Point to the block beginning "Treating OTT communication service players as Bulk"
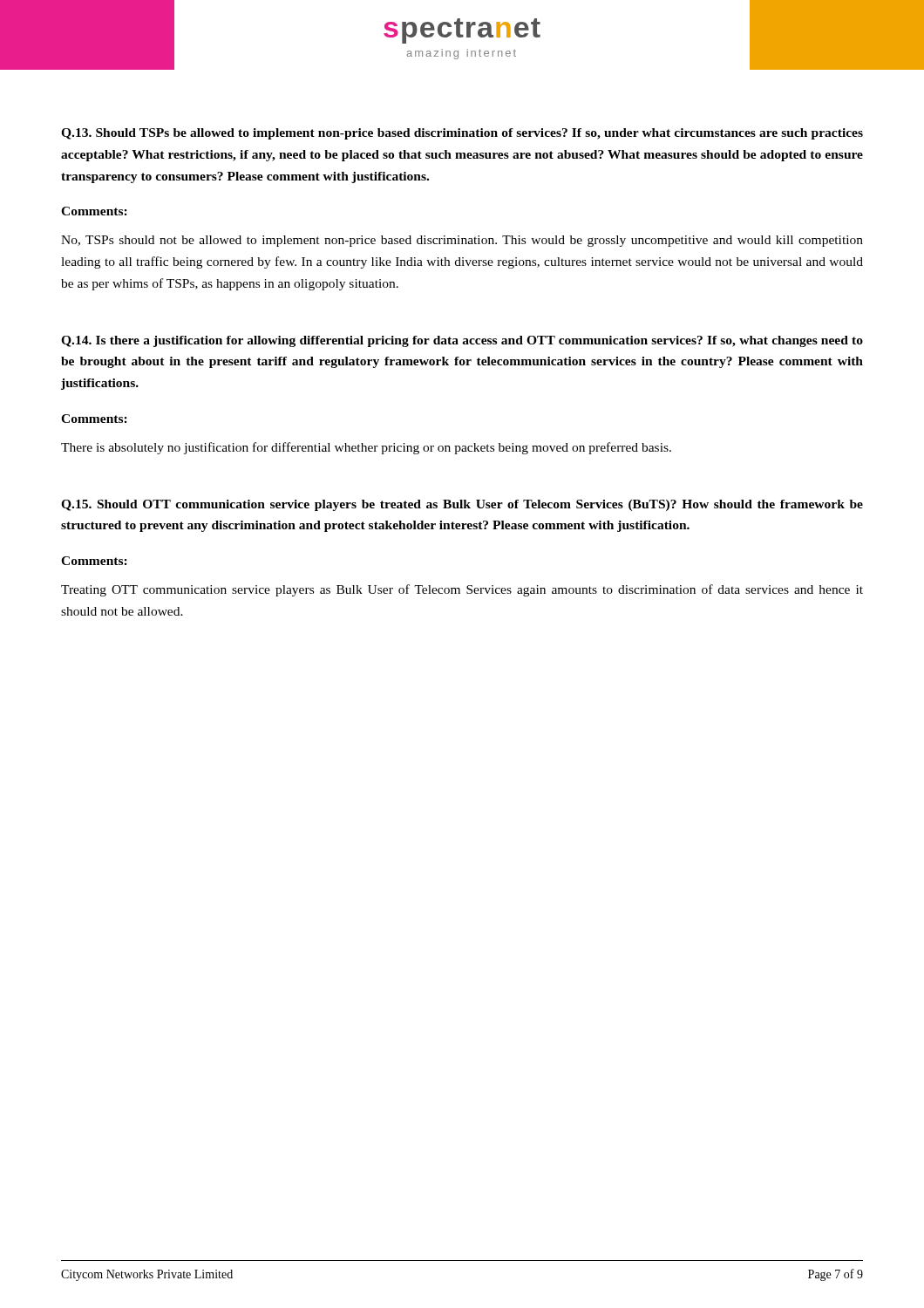Image resolution: width=924 pixels, height=1308 pixels. (462, 601)
